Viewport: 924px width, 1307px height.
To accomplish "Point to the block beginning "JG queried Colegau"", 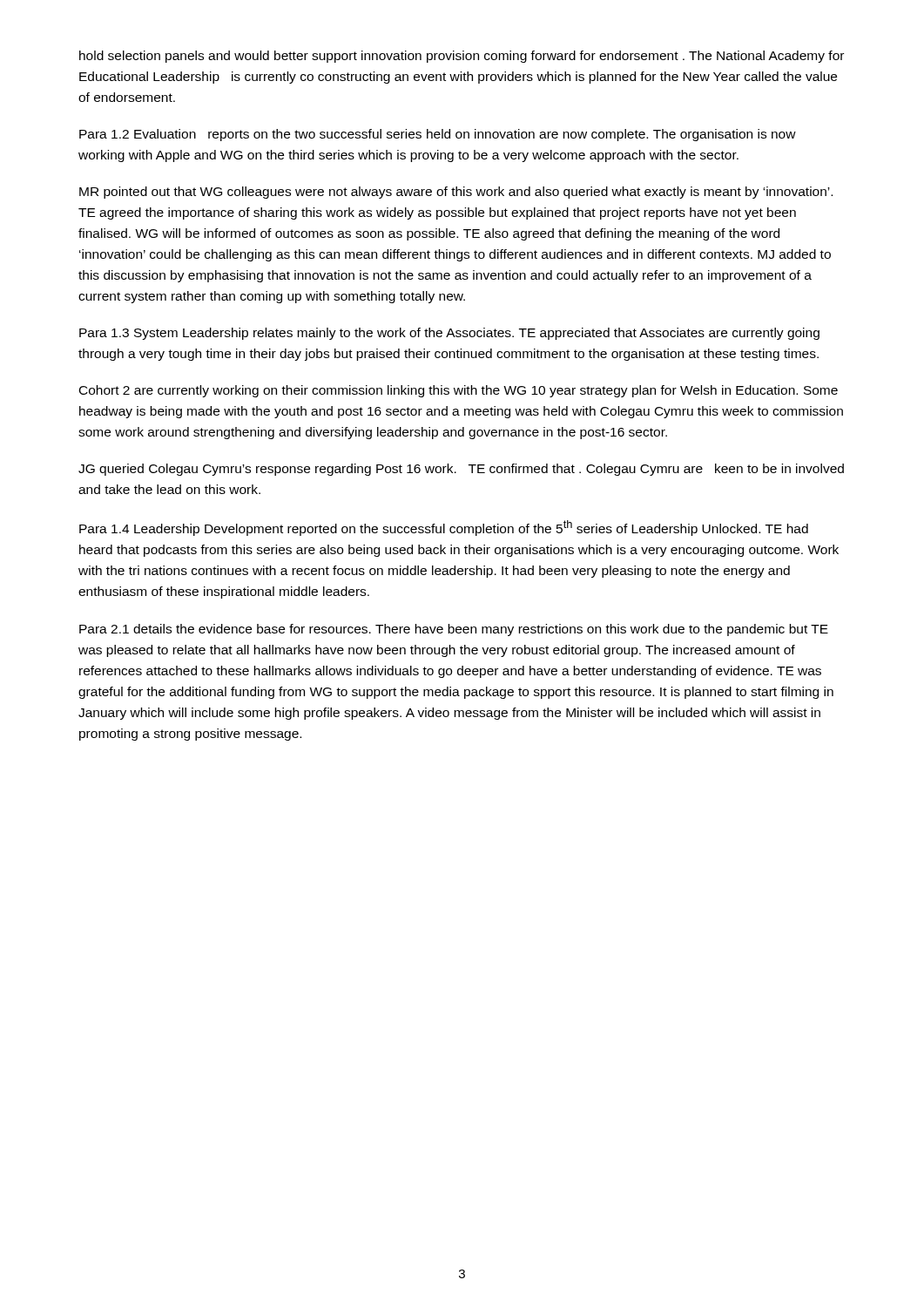I will tap(462, 479).
